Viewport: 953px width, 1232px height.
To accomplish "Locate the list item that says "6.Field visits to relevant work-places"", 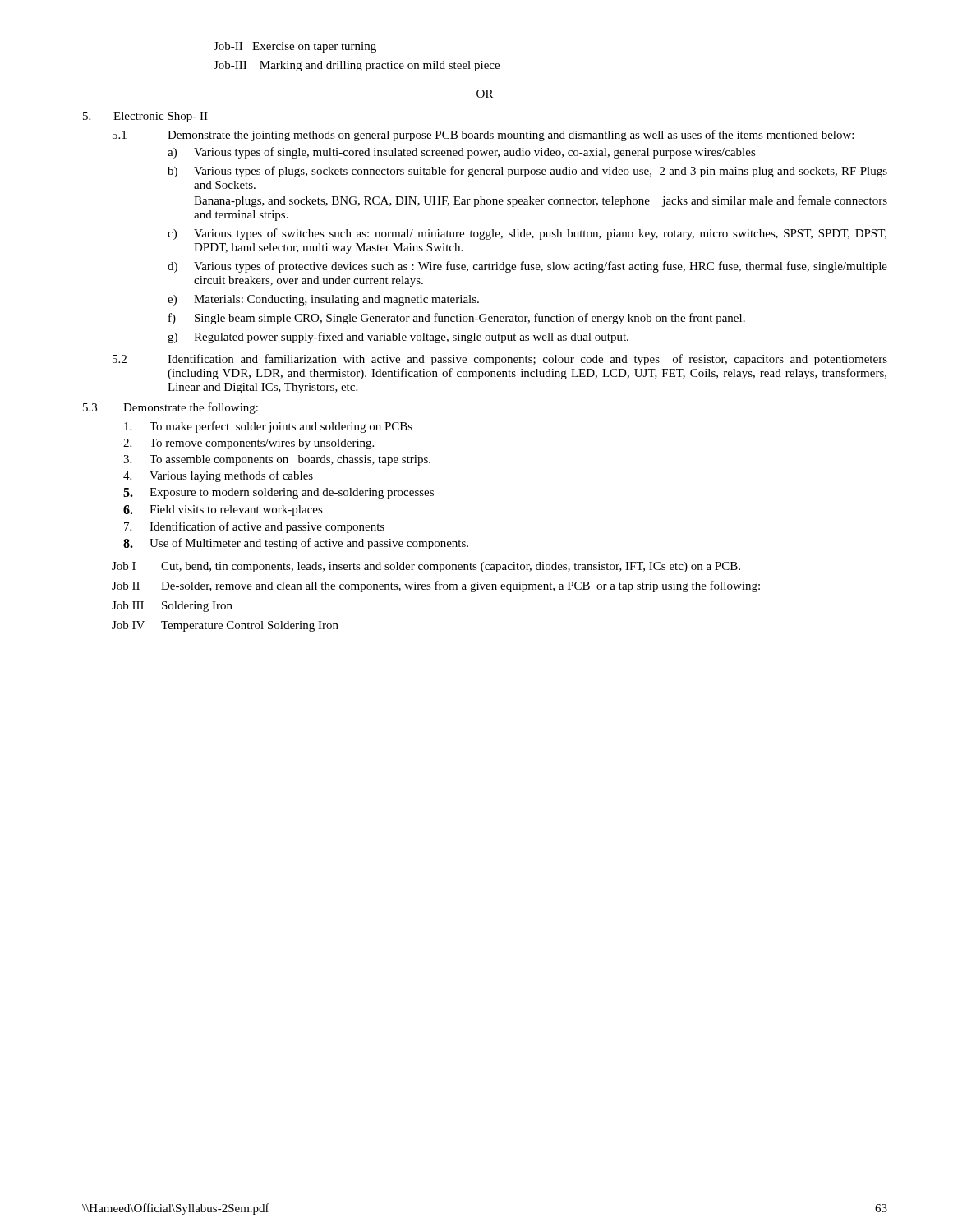I will tap(223, 510).
